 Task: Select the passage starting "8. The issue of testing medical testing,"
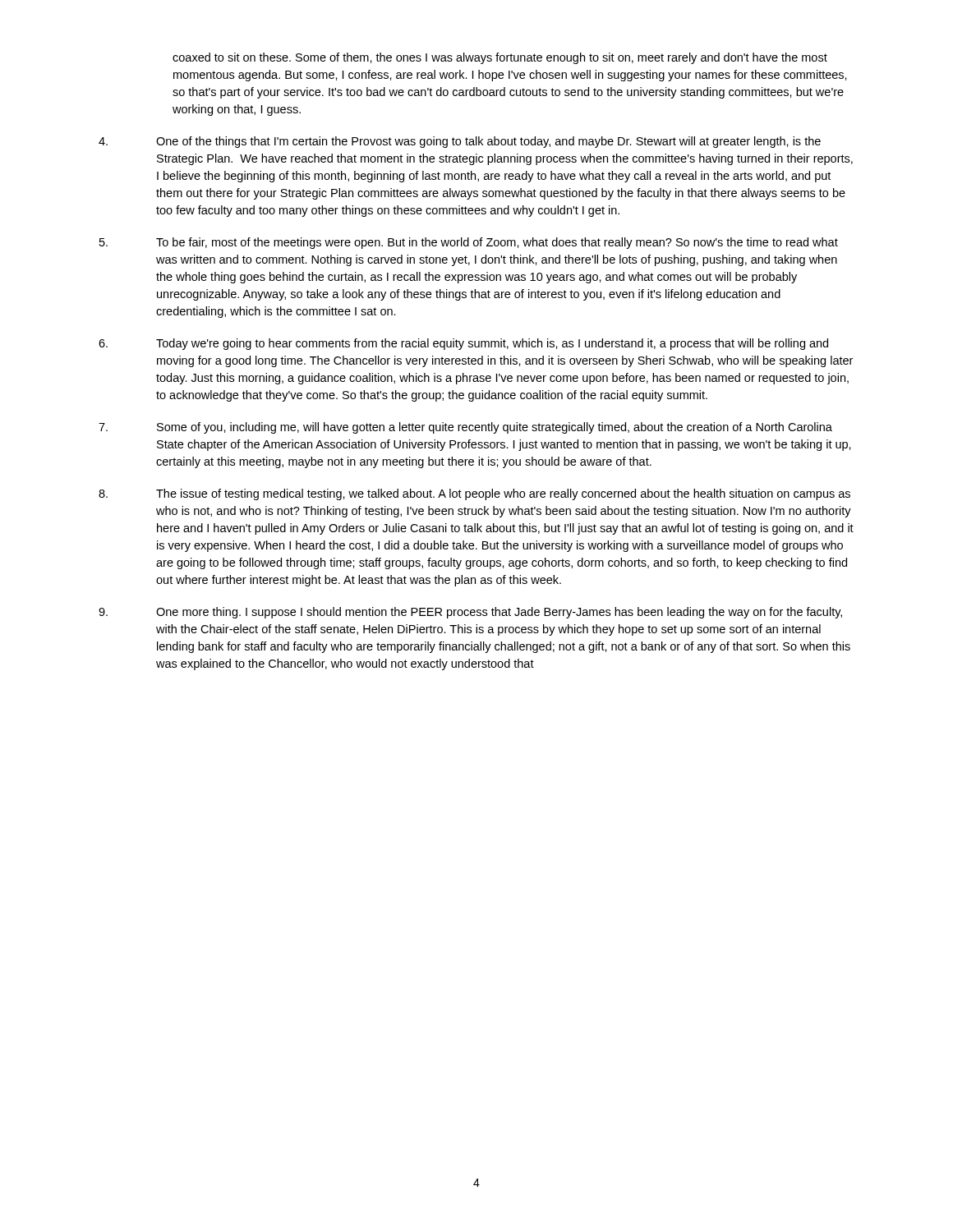[476, 537]
